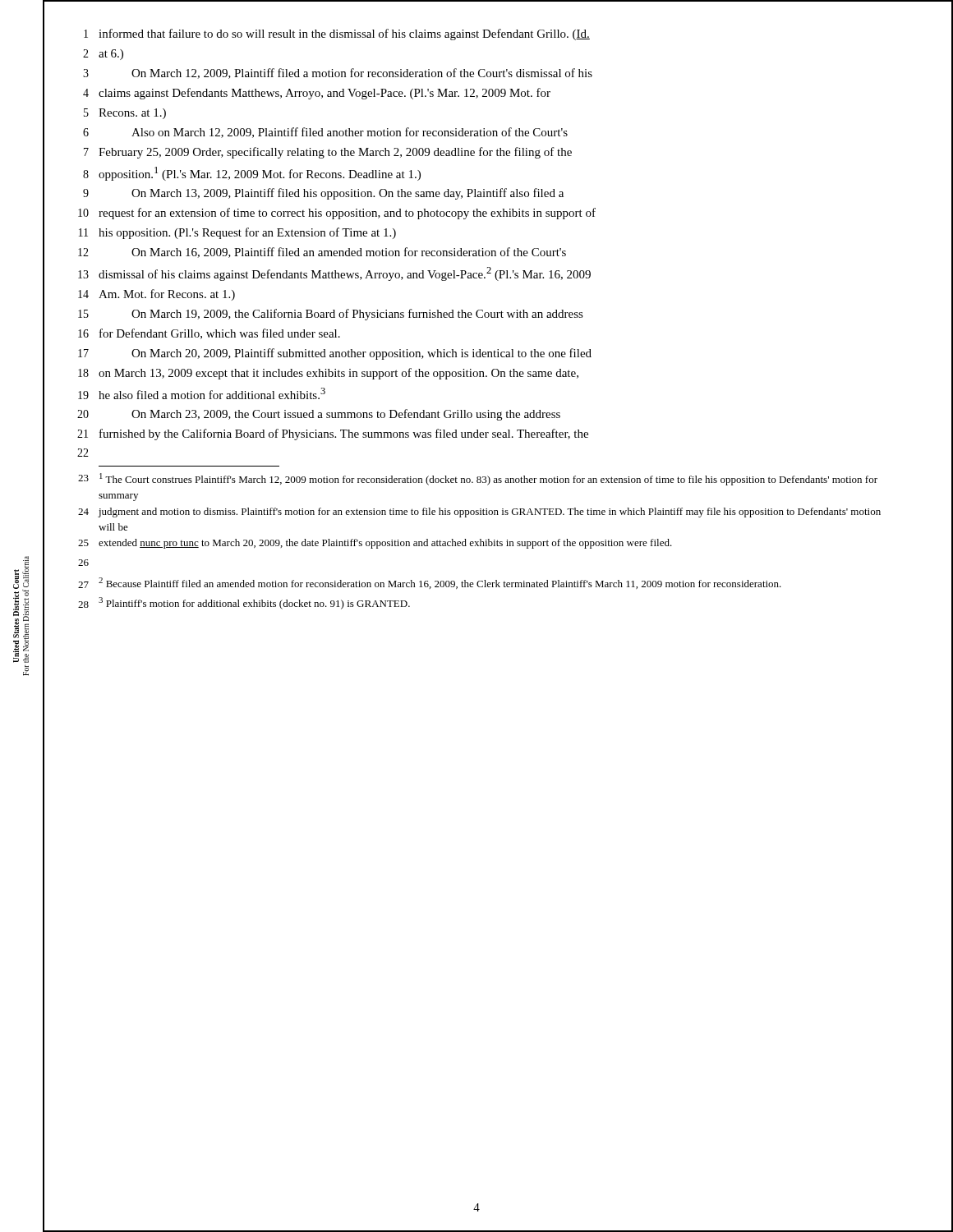Locate the region starting "3 On March 12, 2009,"
The image size is (953, 1232).
click(x=481, y=94)
